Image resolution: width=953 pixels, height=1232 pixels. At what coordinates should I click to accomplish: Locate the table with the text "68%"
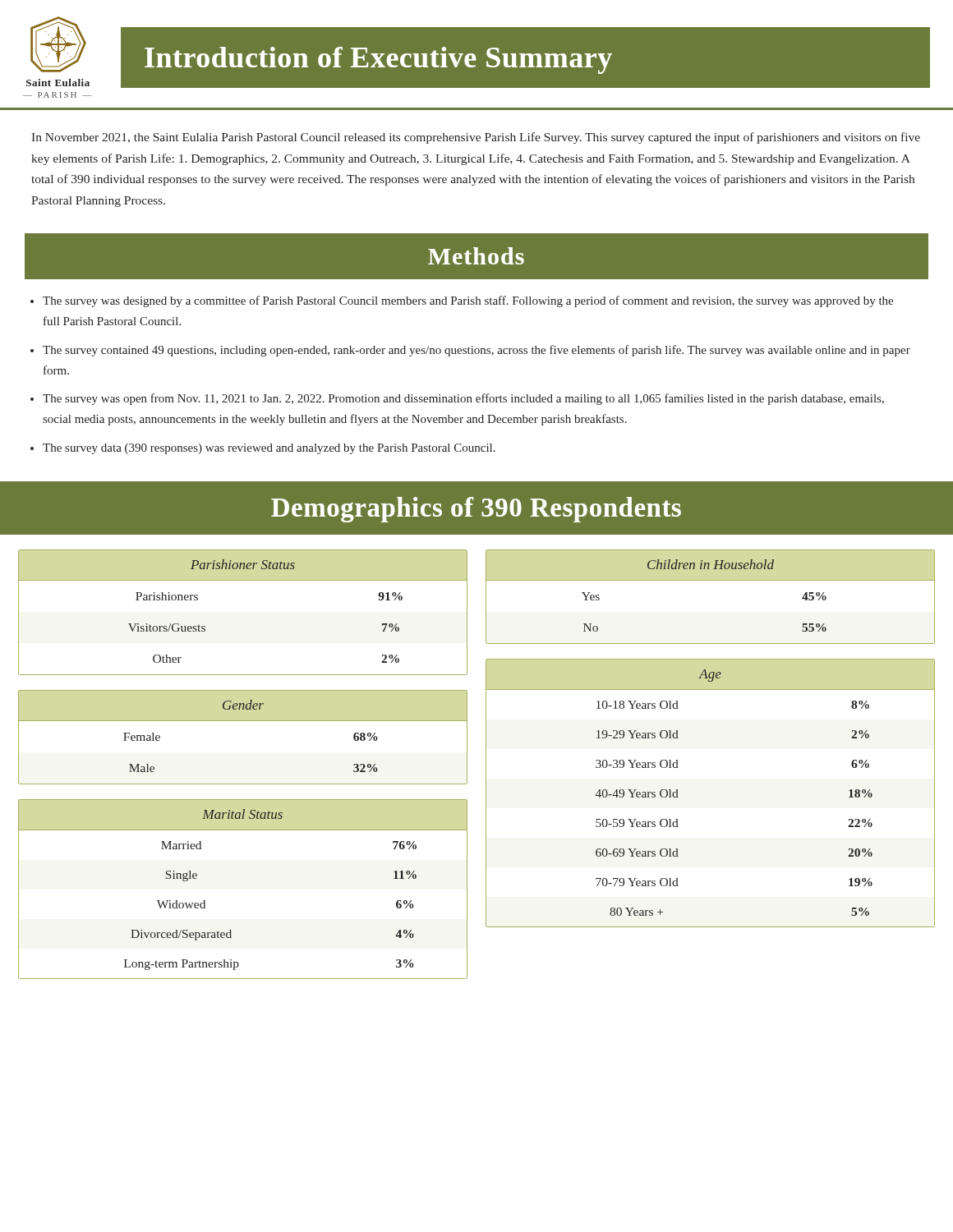pyautogui.click(x=243, y=737)
